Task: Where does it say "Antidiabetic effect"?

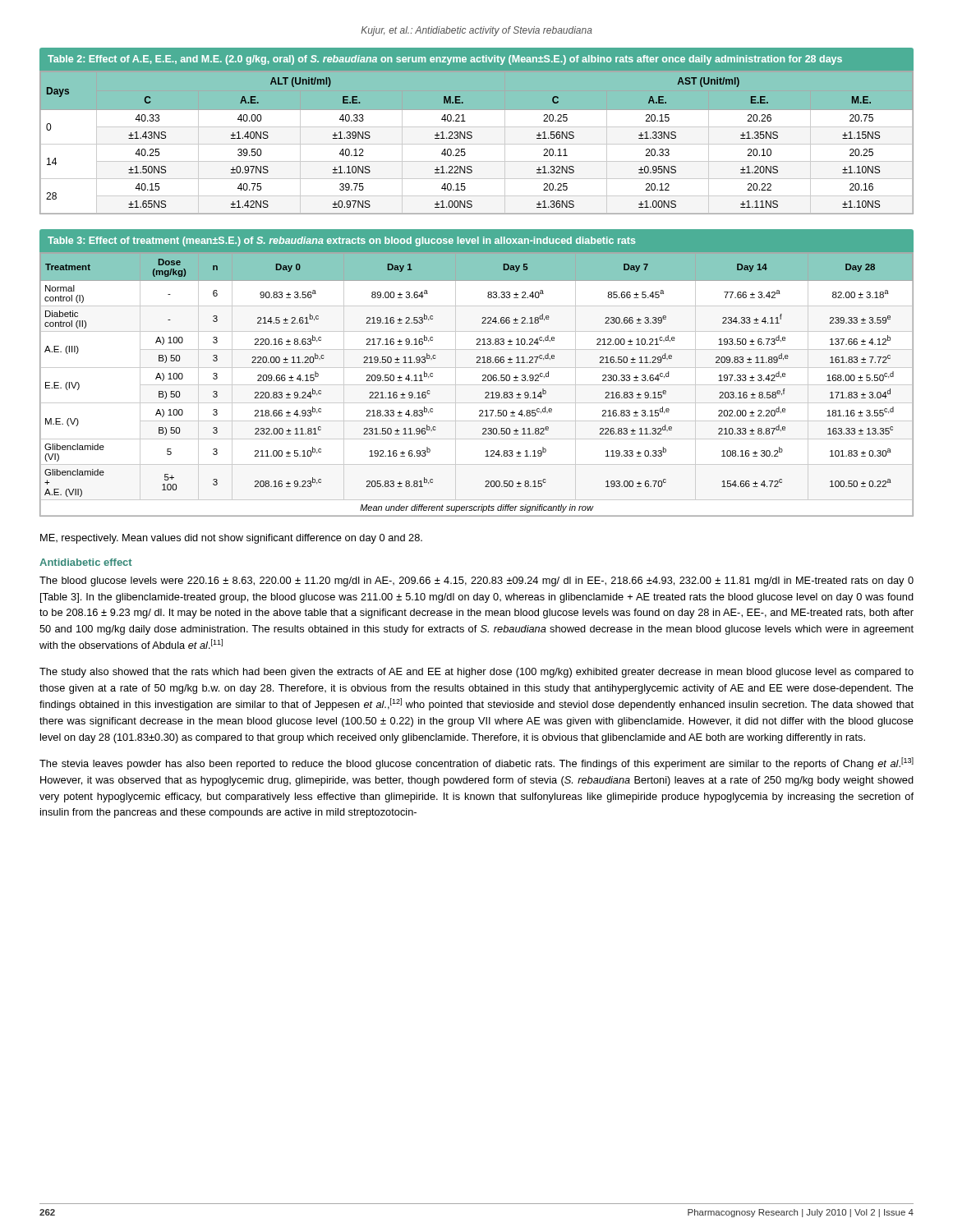Action: pos(86,562)
